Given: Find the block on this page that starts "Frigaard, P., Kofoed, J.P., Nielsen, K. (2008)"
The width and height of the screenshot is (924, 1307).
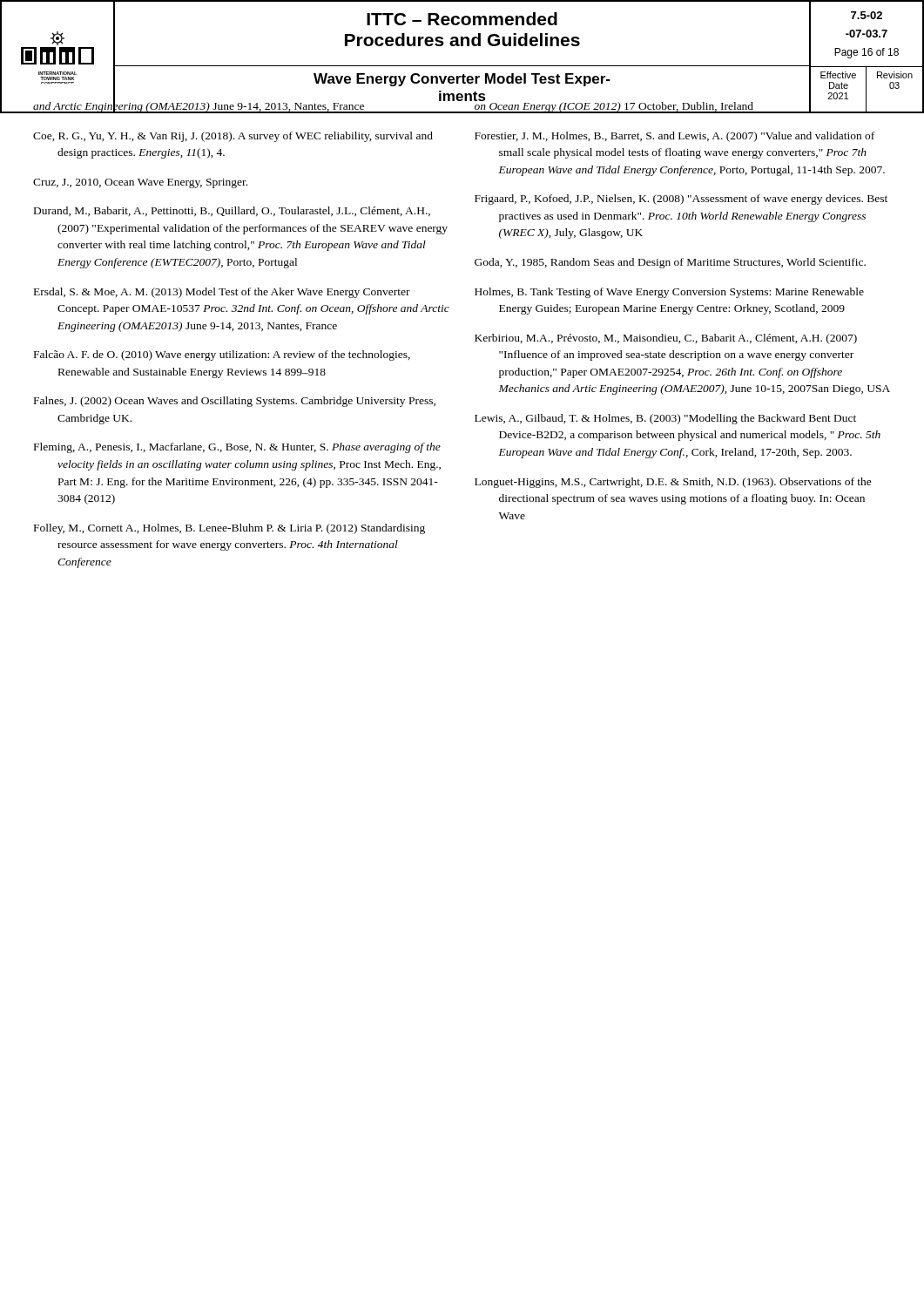Looking at the screenshot, I should 681,215.
